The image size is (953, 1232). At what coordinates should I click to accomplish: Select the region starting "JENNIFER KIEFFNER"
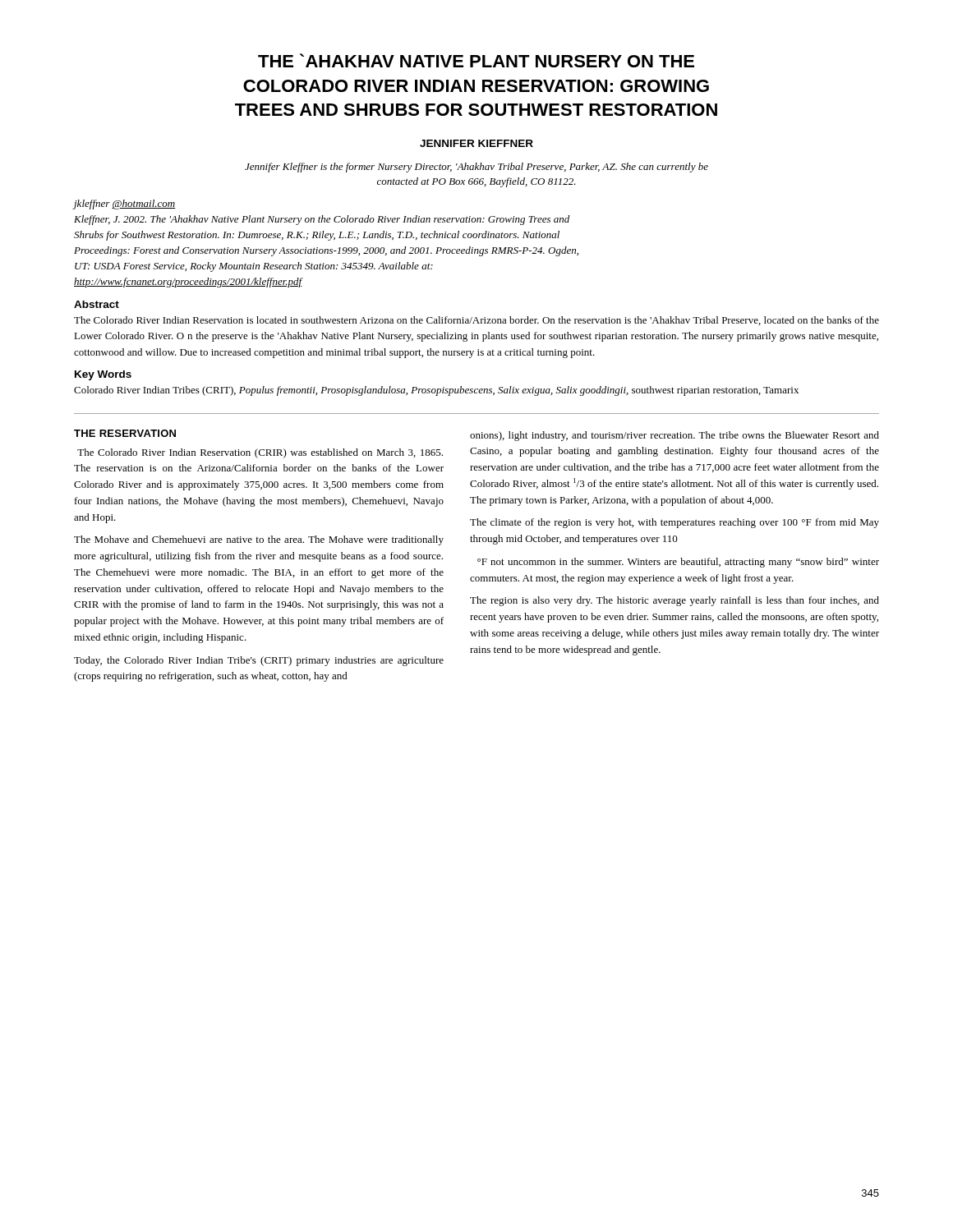[x=476, y=143]
